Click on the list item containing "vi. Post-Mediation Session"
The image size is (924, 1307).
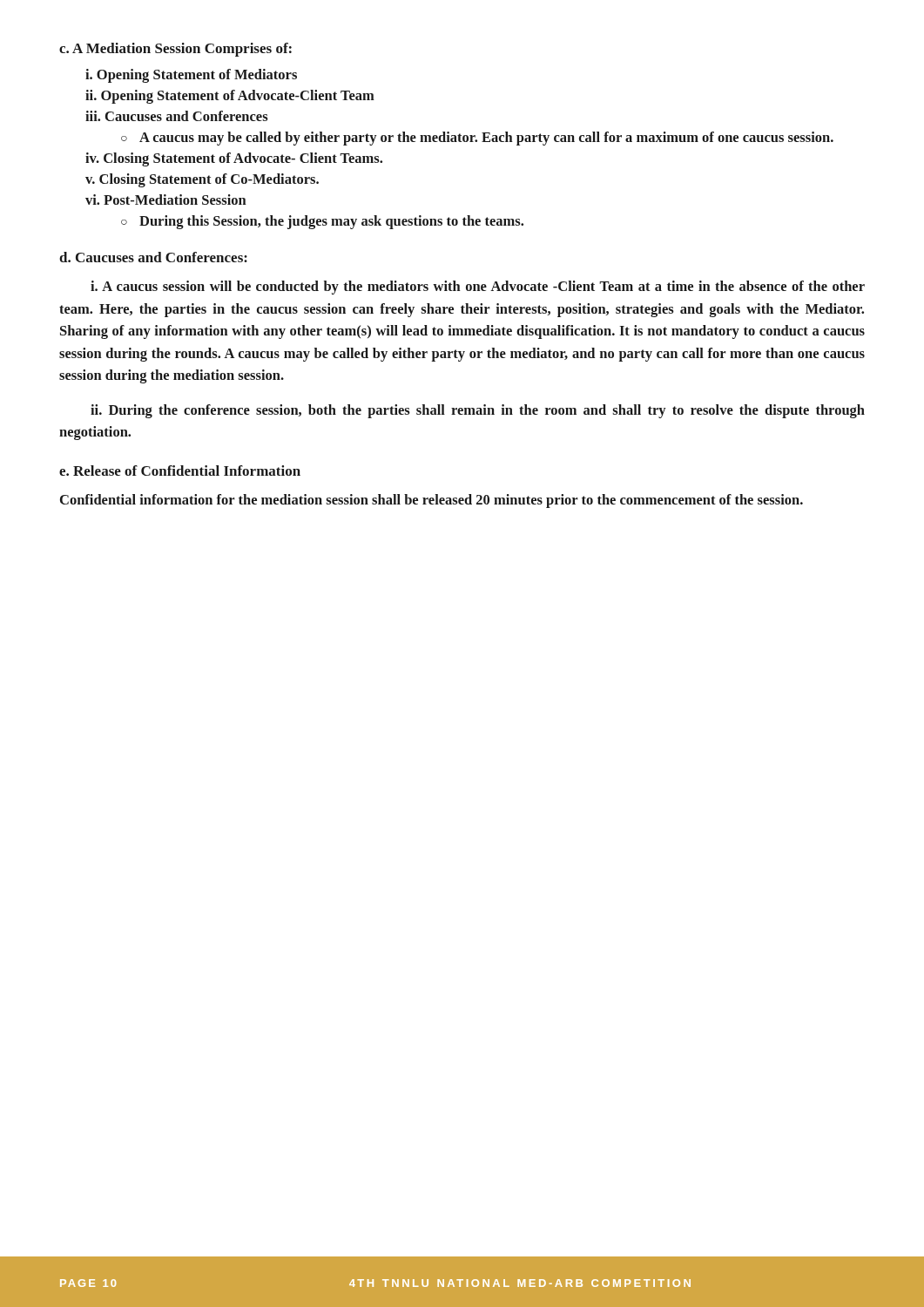(166, 200)
